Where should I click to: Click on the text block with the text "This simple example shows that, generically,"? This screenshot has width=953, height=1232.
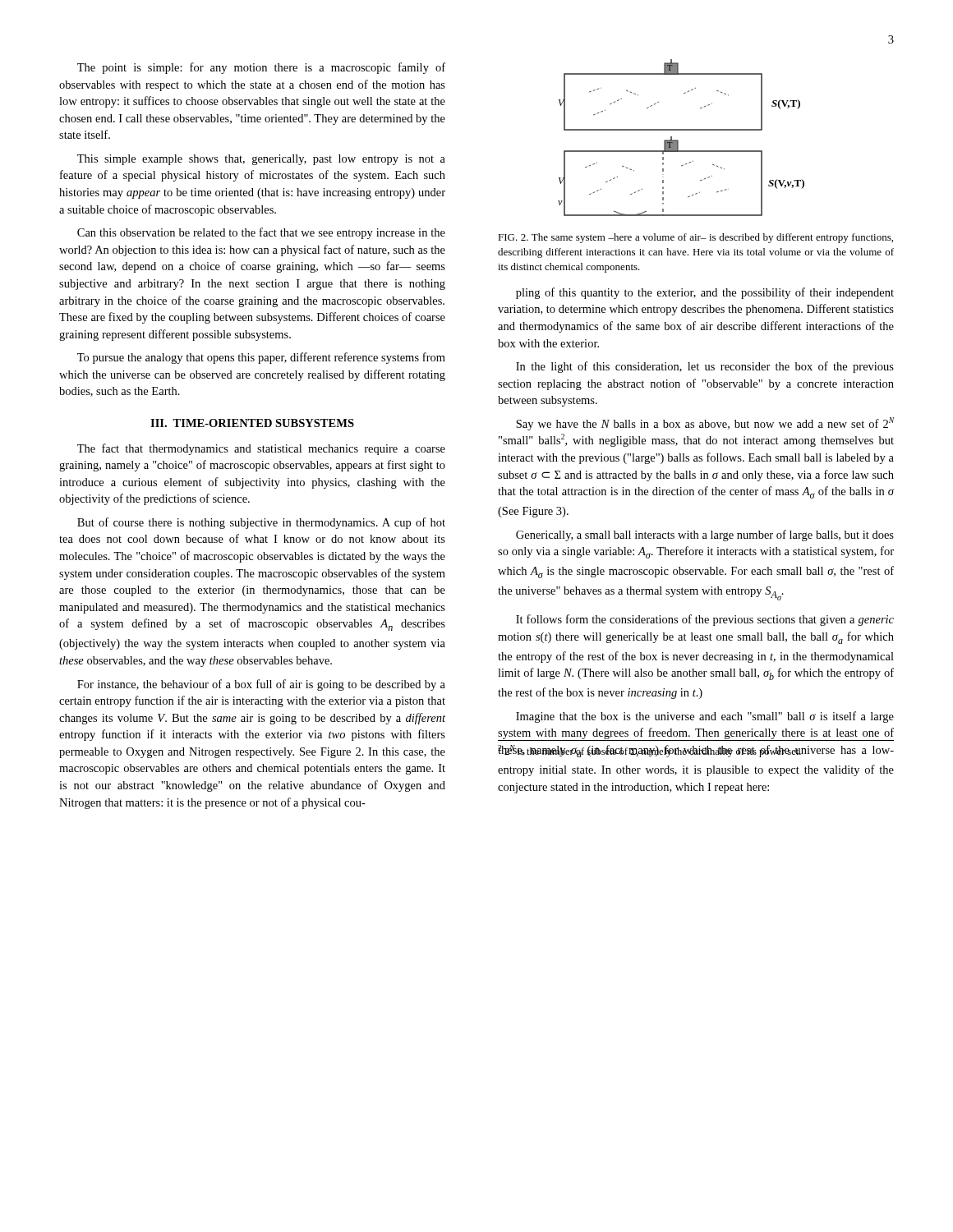click(x=252, y=184)
